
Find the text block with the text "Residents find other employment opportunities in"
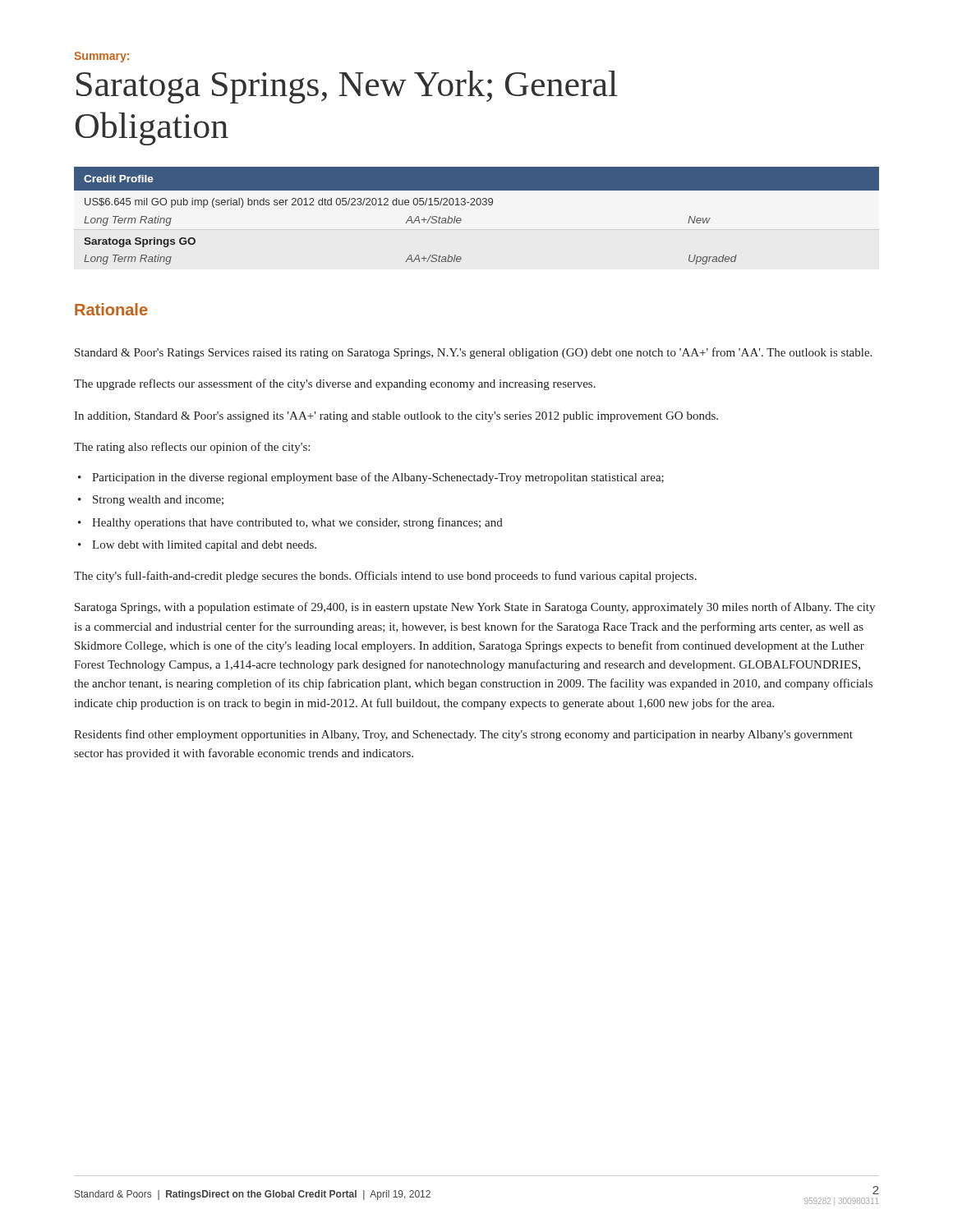[476, 744]
